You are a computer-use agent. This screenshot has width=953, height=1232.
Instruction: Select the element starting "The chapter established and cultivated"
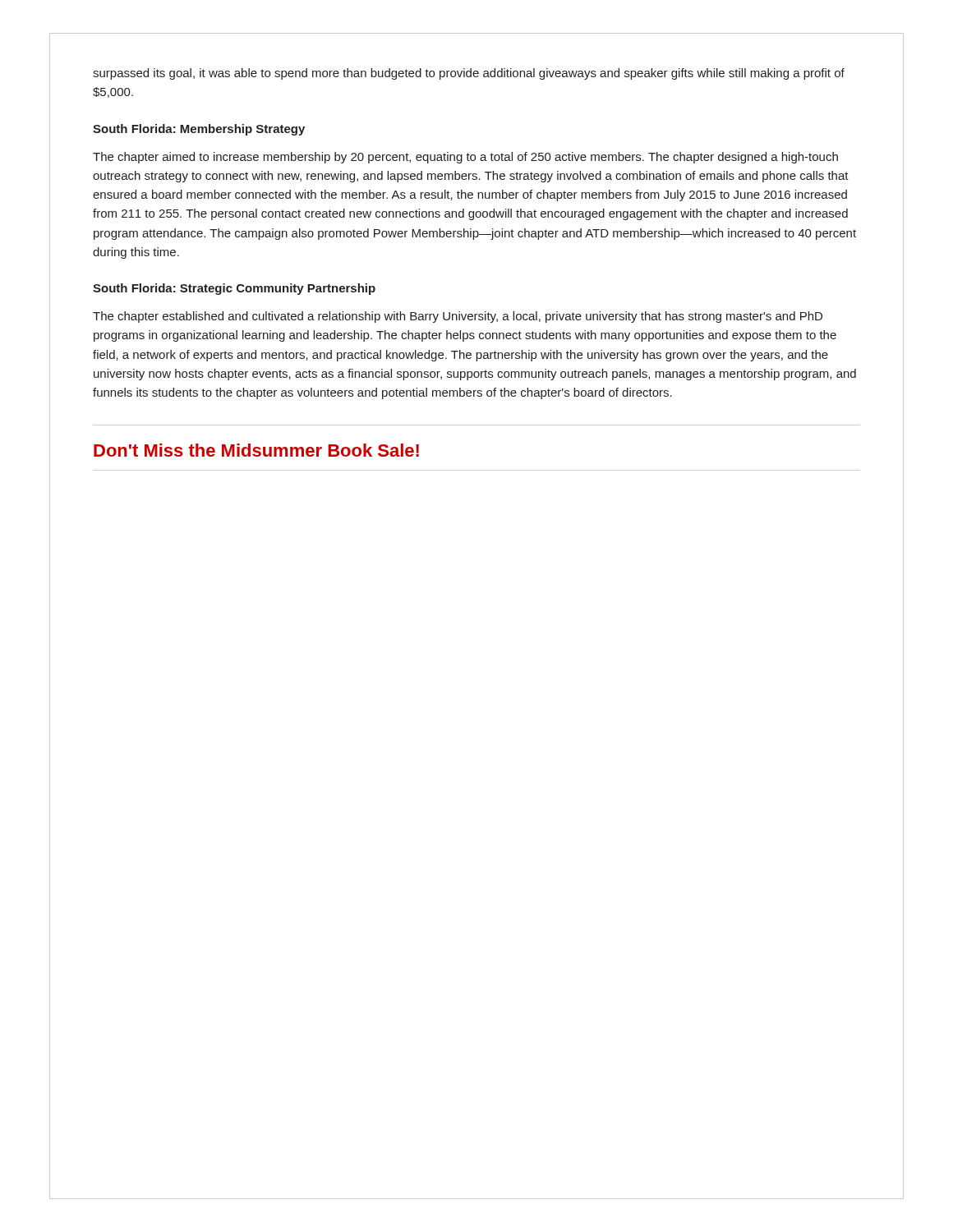[x=475, y=354]
